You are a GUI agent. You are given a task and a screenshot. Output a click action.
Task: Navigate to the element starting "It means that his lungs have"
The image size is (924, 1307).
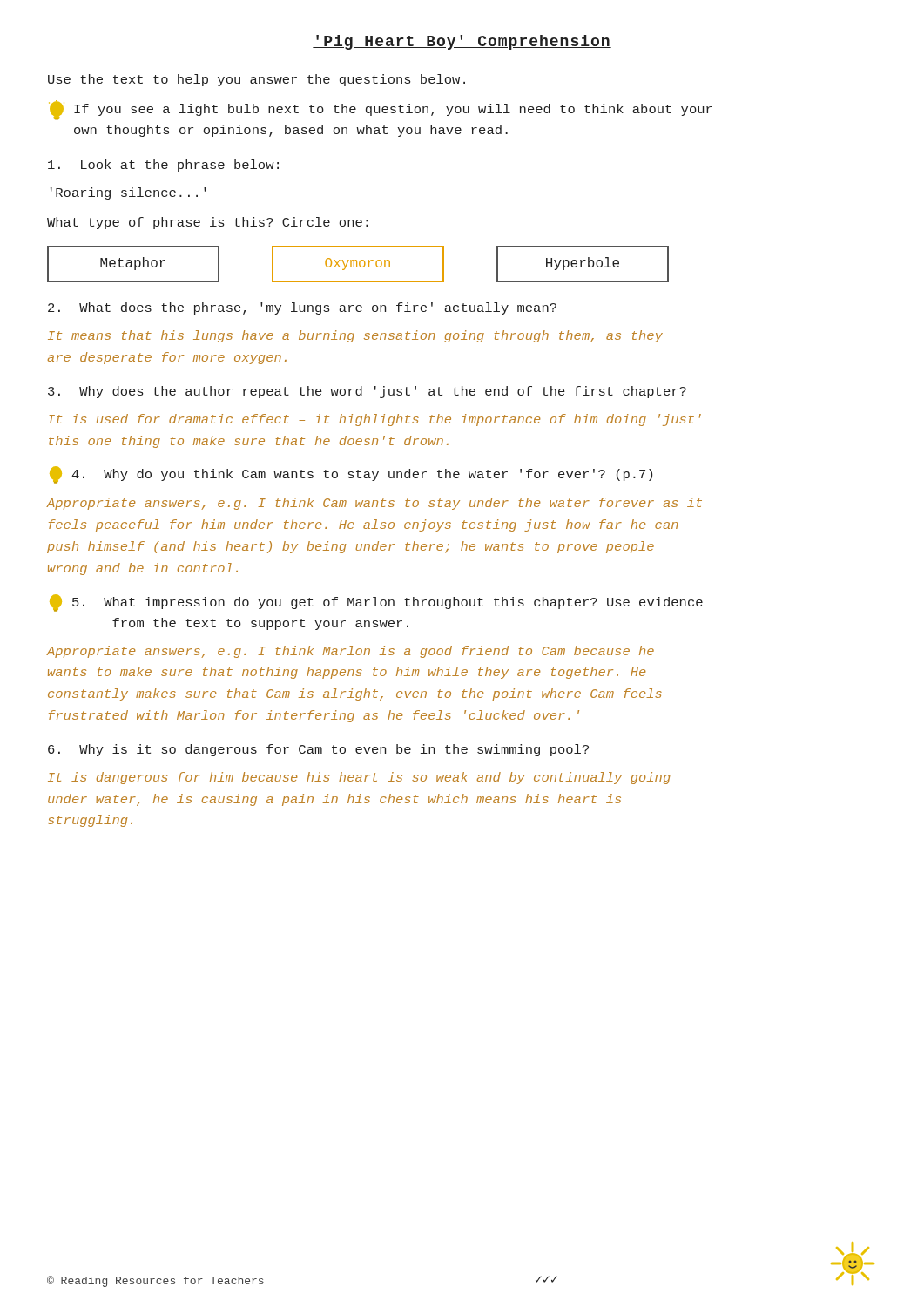tap(355, 347)
